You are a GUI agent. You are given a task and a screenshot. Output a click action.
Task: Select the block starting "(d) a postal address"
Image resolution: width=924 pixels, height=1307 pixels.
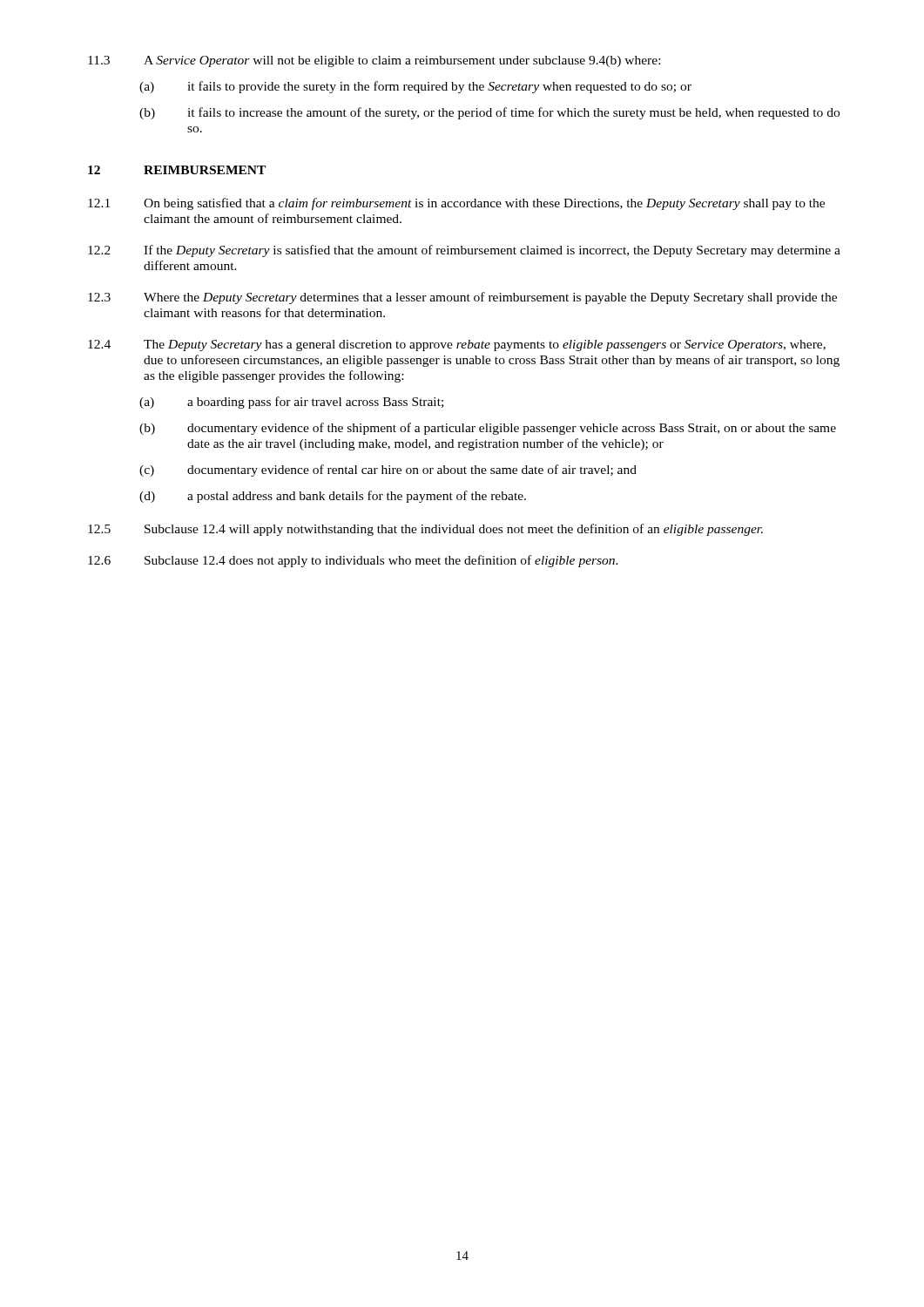pyautogui.click(x=492, y=496)
